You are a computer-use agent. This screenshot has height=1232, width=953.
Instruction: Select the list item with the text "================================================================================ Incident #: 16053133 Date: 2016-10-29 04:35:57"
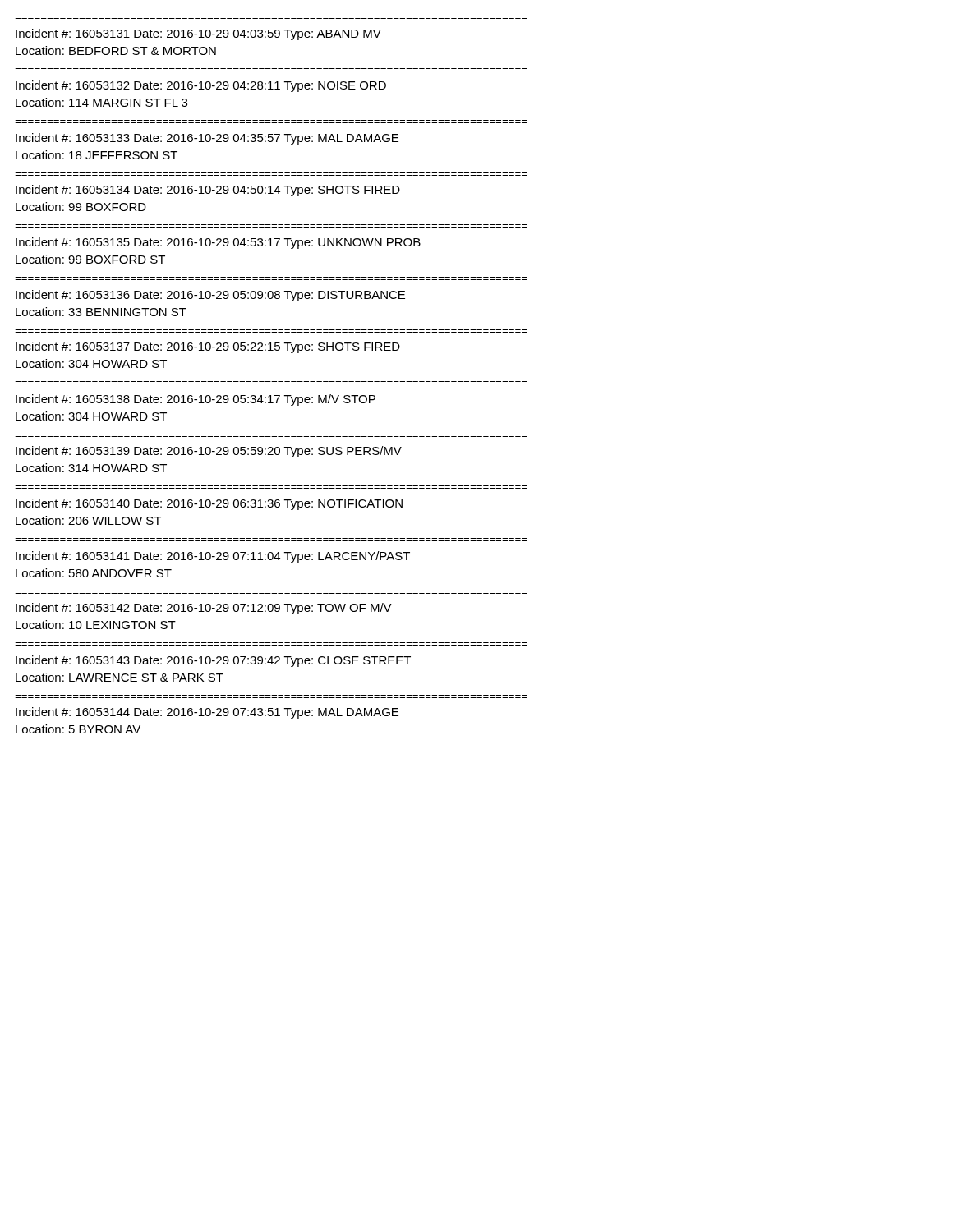point(207,139)
